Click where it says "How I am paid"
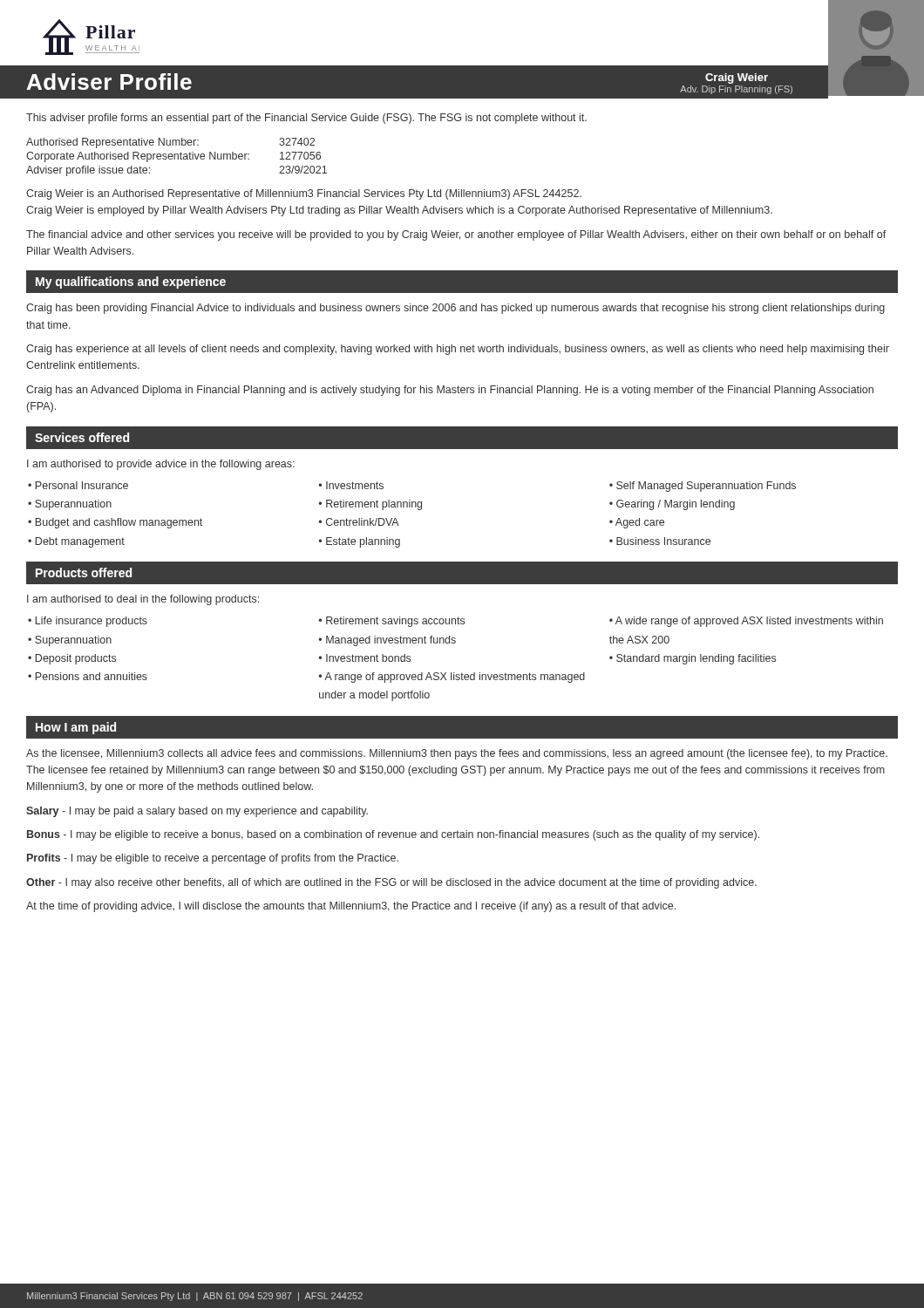 (x=76, y=727)
